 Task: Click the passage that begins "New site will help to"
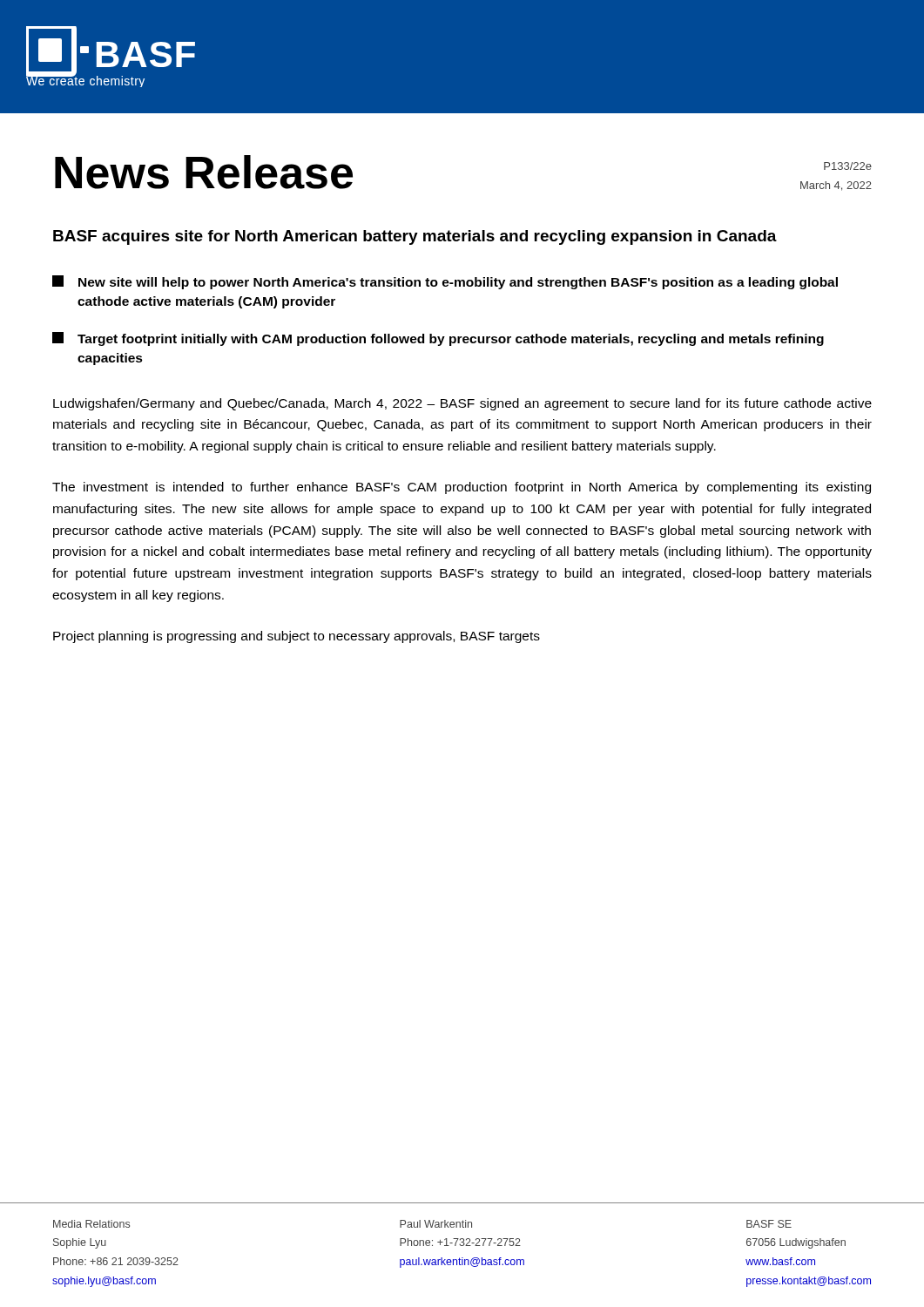[462, 292]
